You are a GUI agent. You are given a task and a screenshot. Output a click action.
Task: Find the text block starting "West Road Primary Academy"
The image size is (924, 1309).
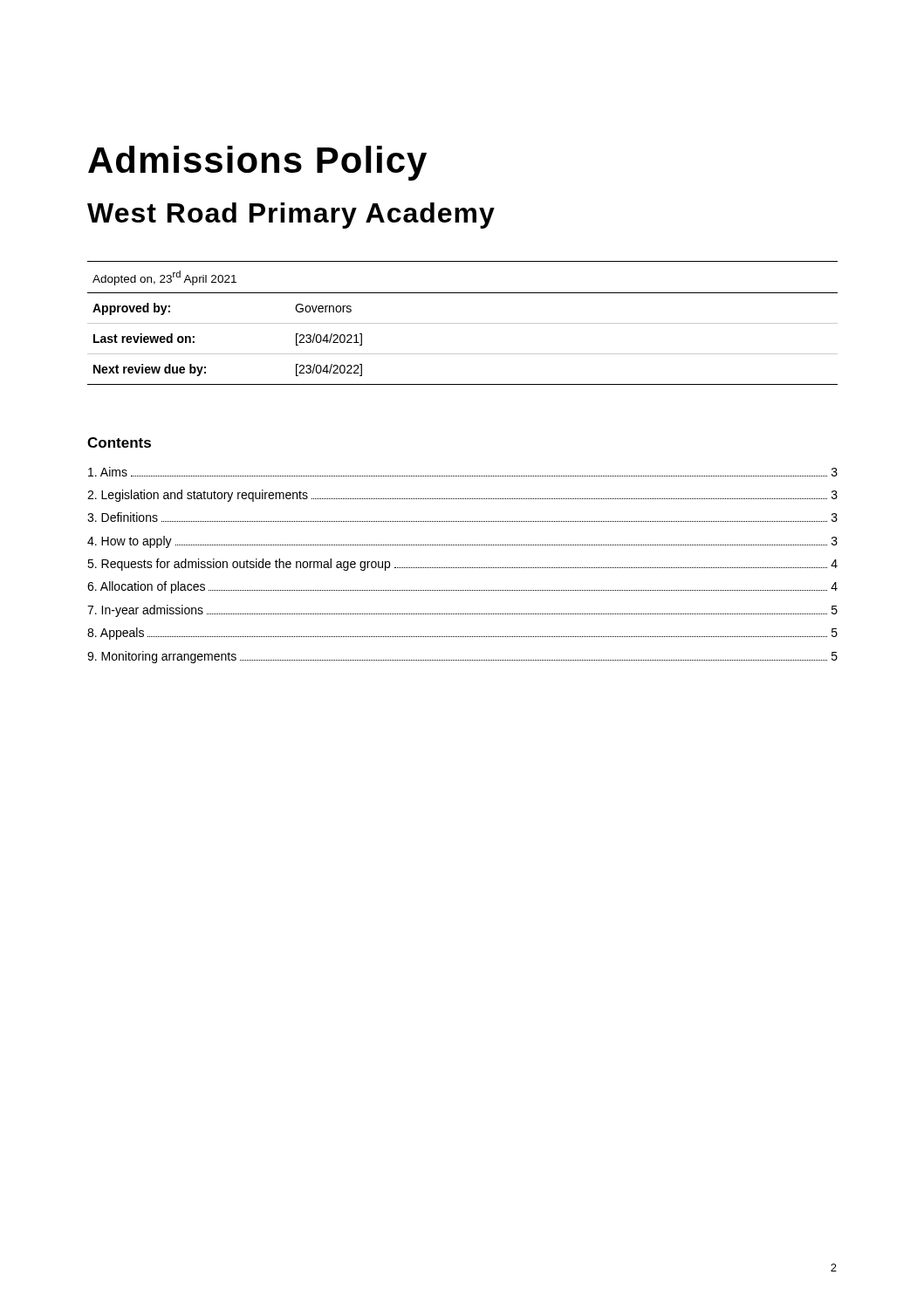(462, 213)
